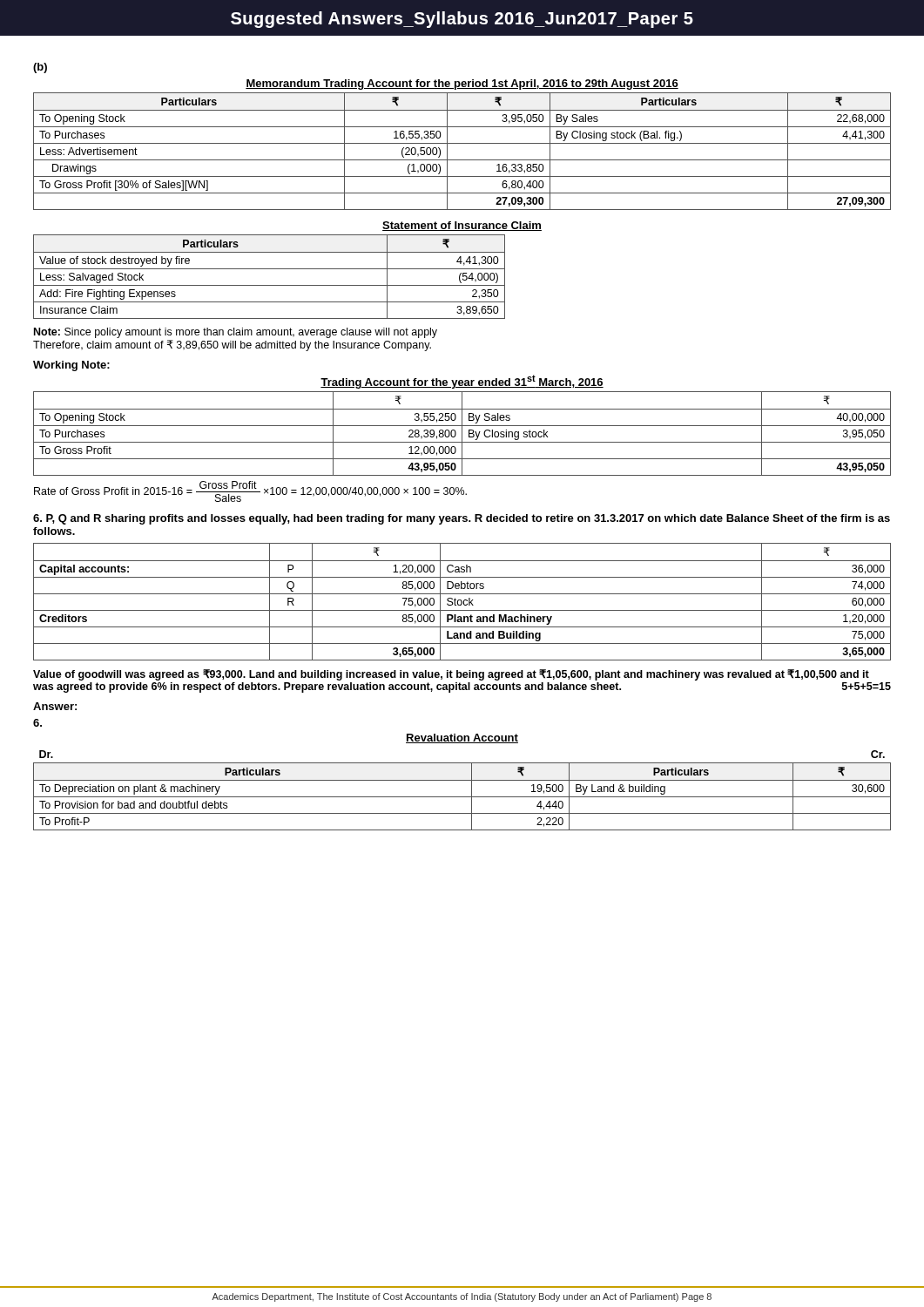Find the table that mentions "Land and Building"
The width and height of the screenshot is (924, 1307).
462,602
